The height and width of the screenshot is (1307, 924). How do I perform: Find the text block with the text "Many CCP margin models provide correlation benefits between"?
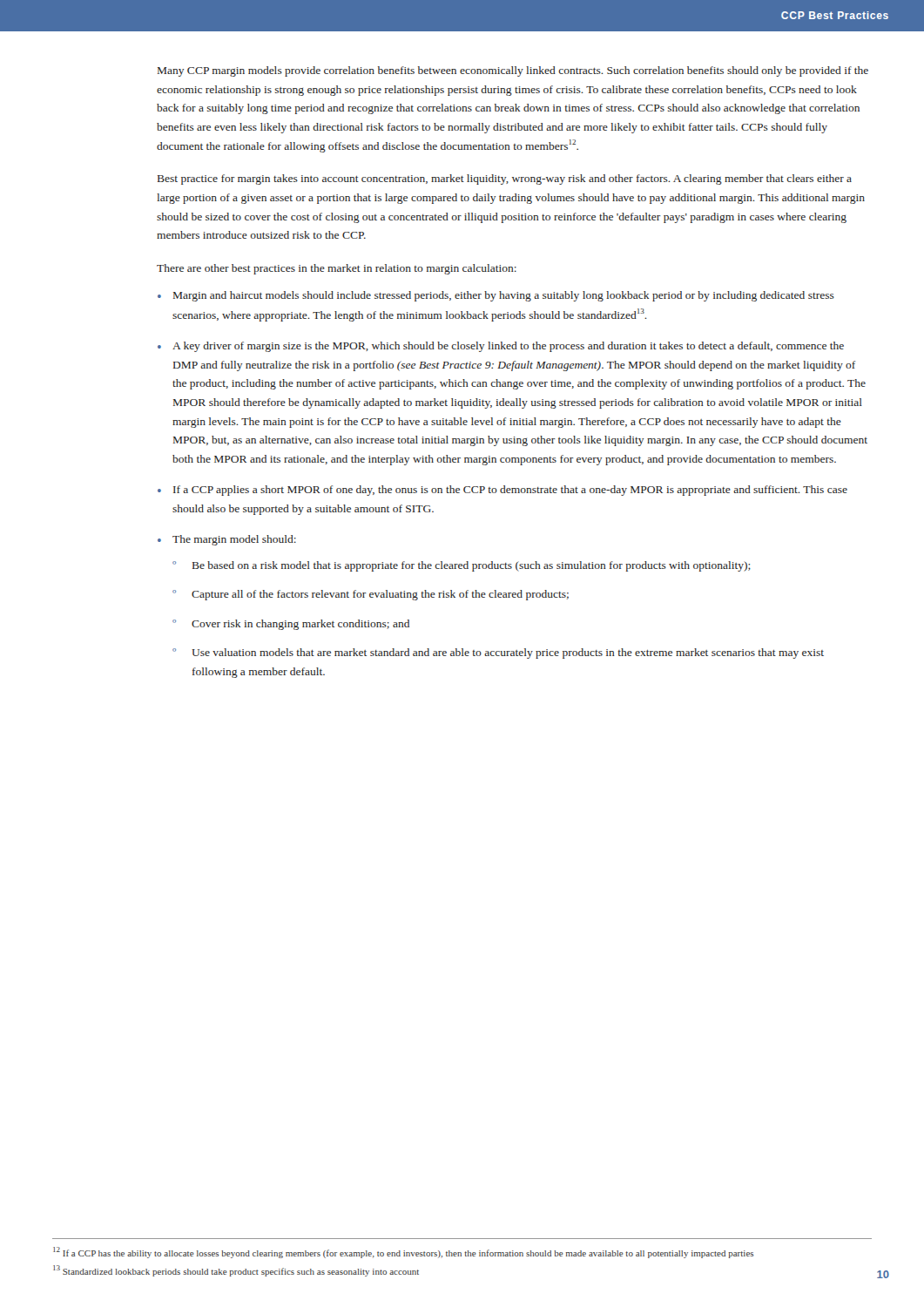(x=513, y=108)
